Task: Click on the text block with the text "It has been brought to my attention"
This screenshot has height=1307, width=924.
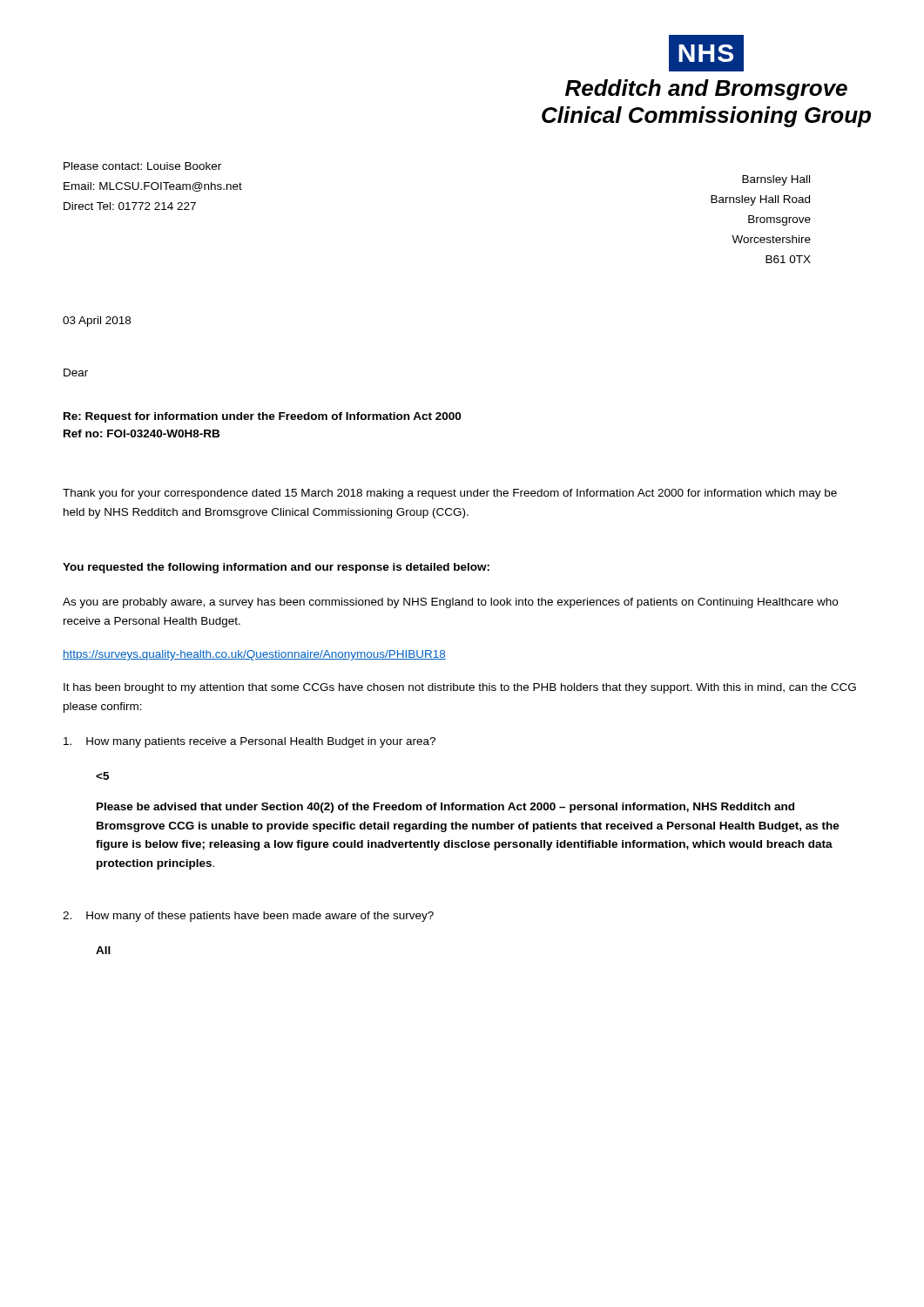Action: click(x=460, y=697)
